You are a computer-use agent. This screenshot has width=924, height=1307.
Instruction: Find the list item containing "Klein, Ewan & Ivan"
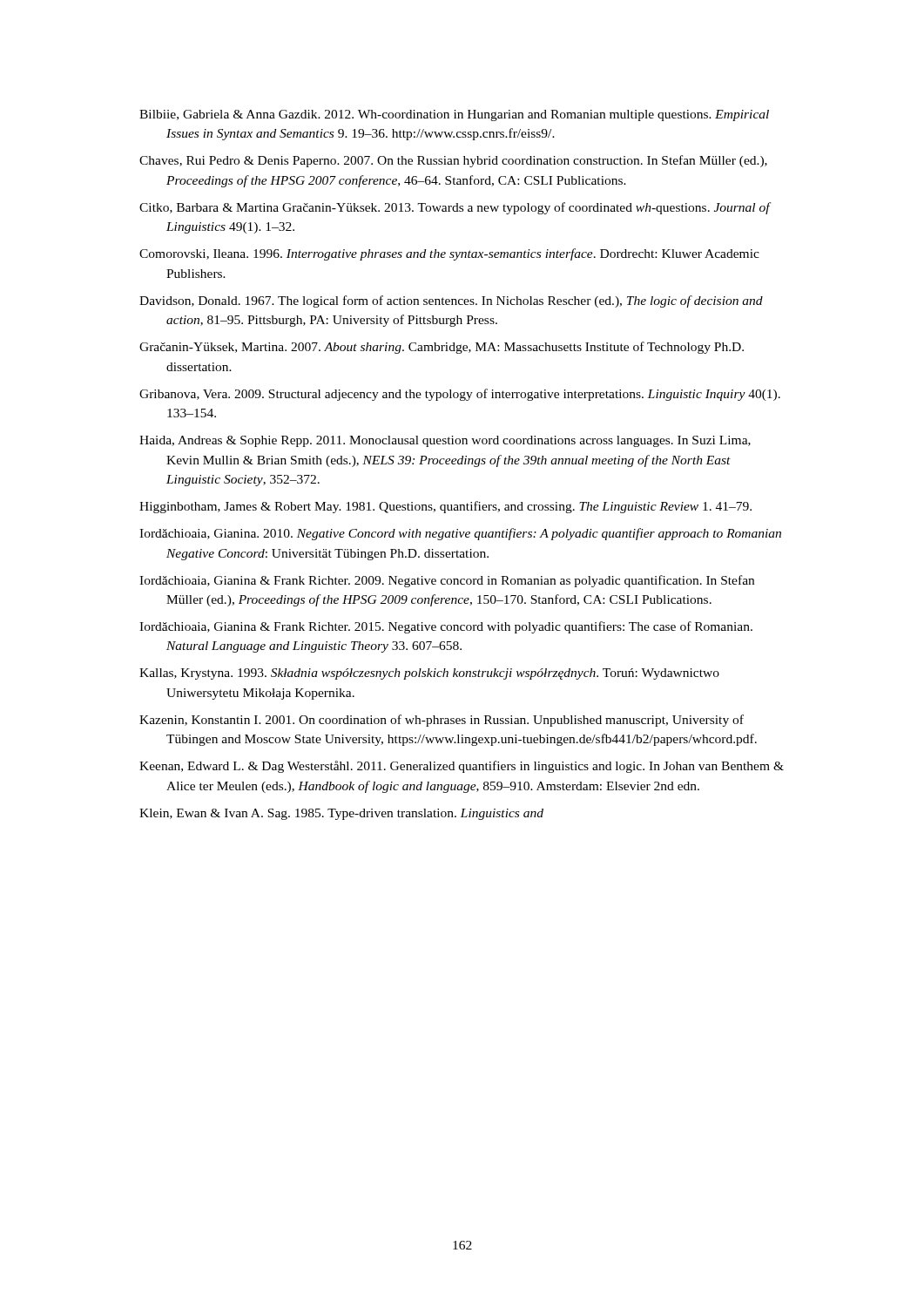(341, 812)
